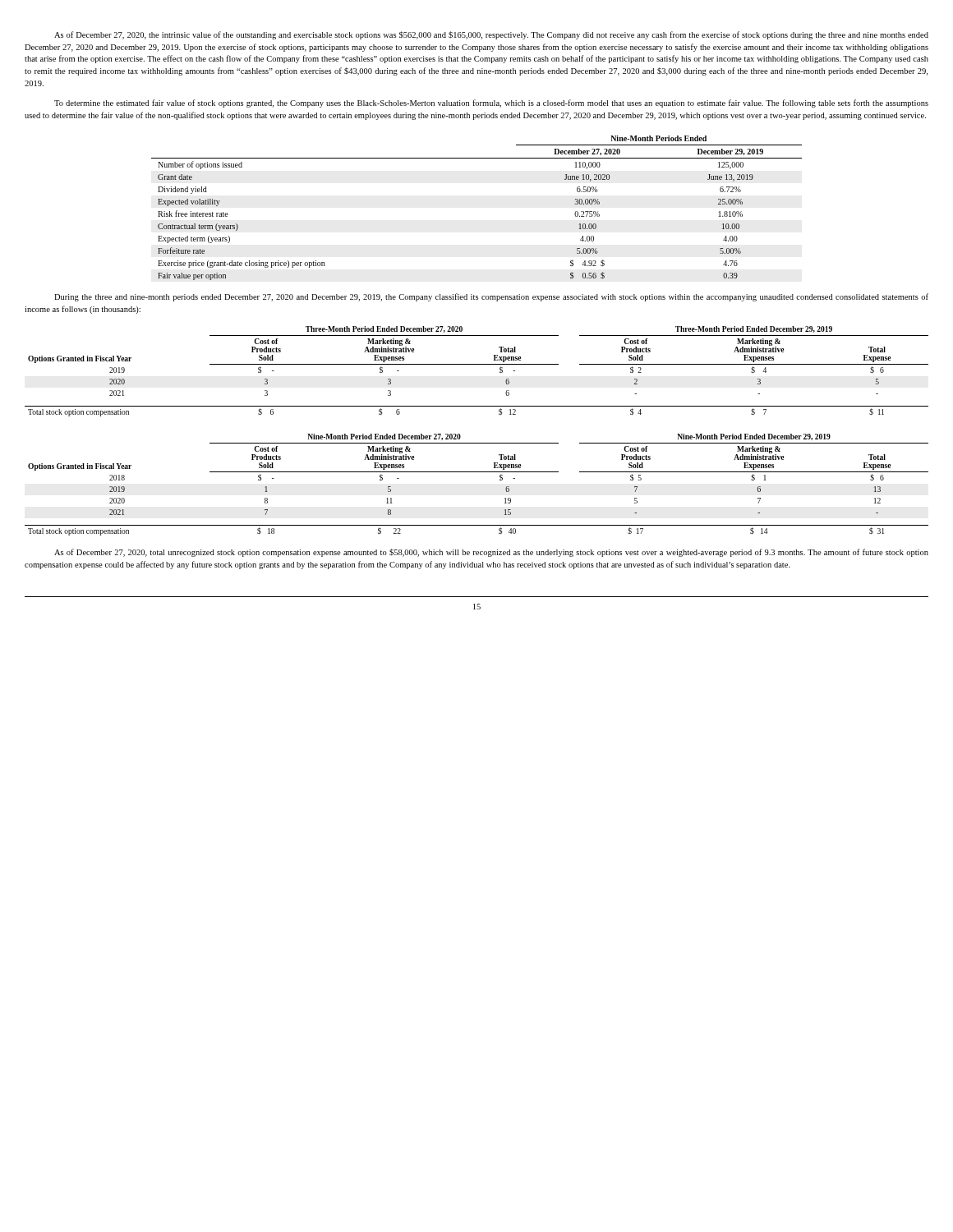Screen dimensions: 1232x953
Task: Where is the passage that starts "To determine the estimated"?
Action: [x=476, y=110]
